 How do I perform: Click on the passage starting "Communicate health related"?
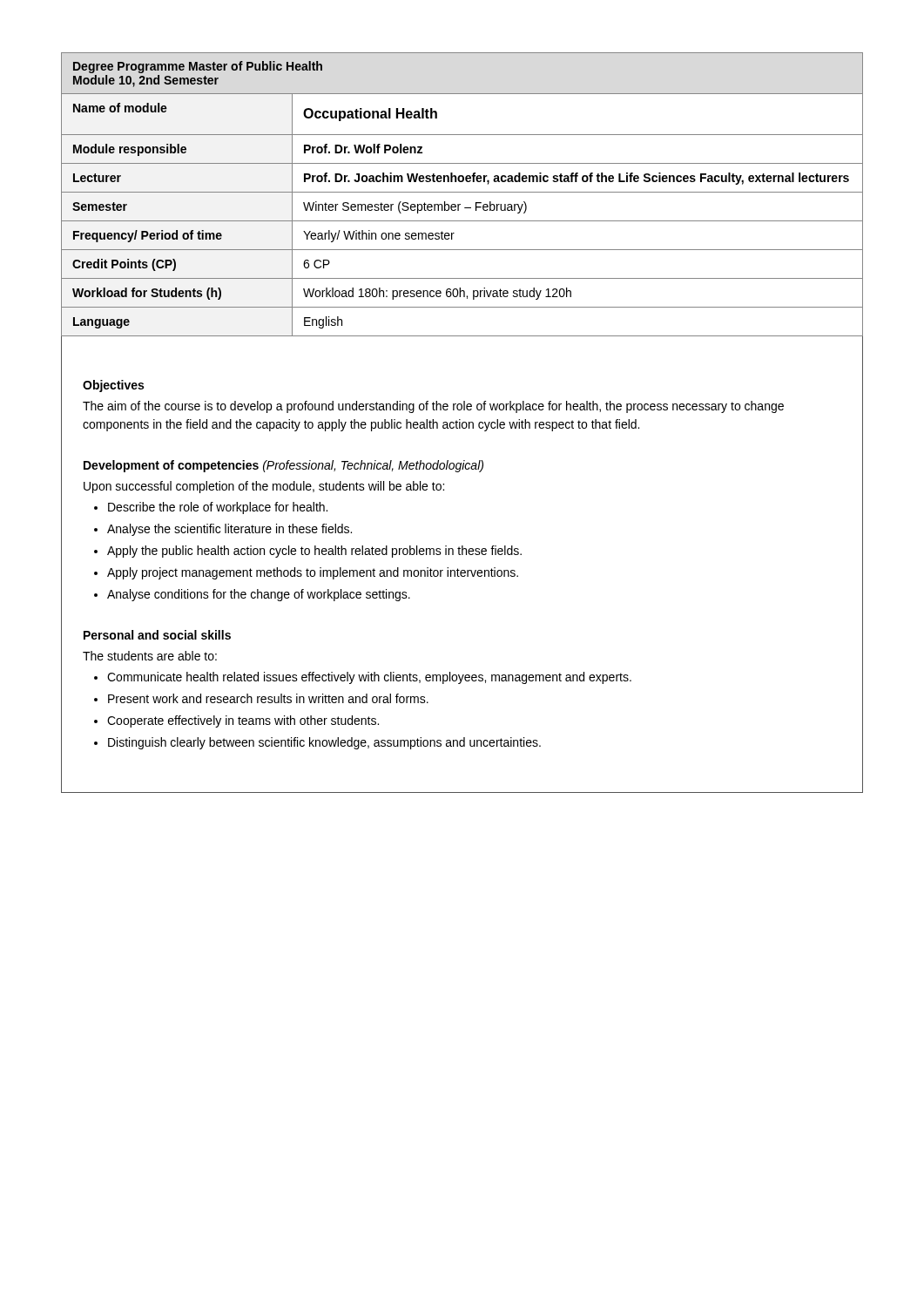click(370, 677)
